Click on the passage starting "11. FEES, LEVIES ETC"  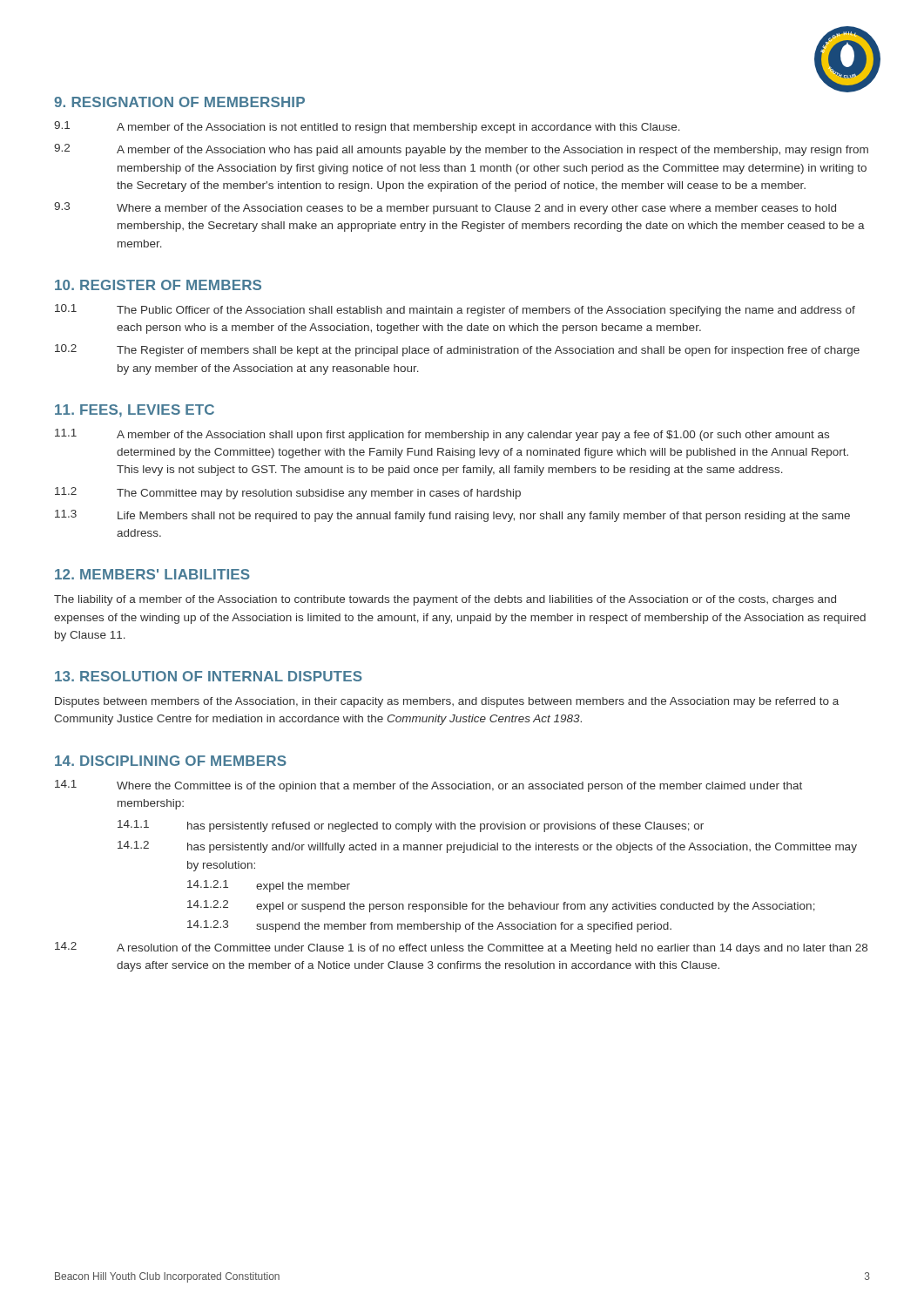(134, 410)
